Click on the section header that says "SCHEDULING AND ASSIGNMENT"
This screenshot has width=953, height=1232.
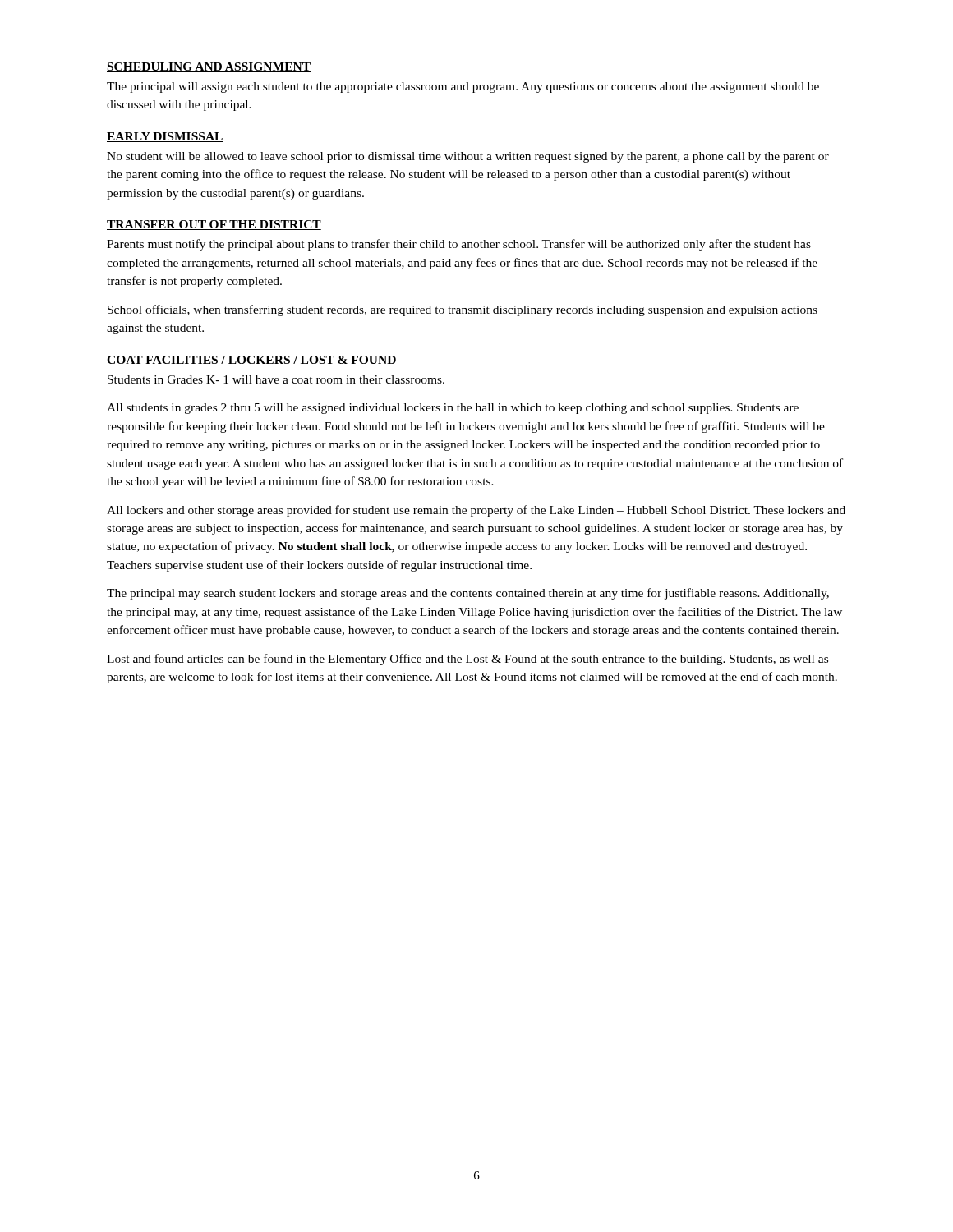pos(209,67)
